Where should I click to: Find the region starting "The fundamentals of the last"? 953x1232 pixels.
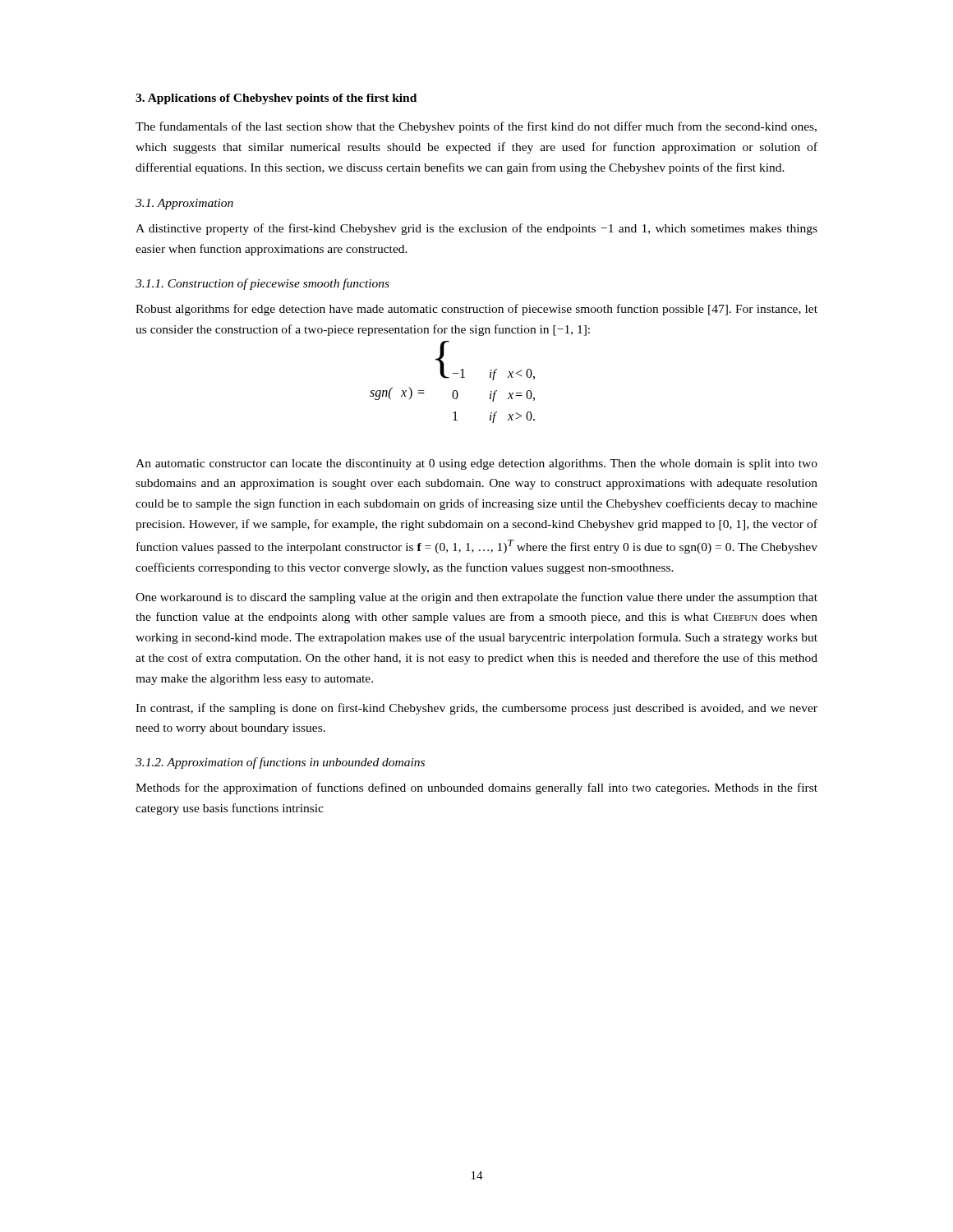coord(476,147)
